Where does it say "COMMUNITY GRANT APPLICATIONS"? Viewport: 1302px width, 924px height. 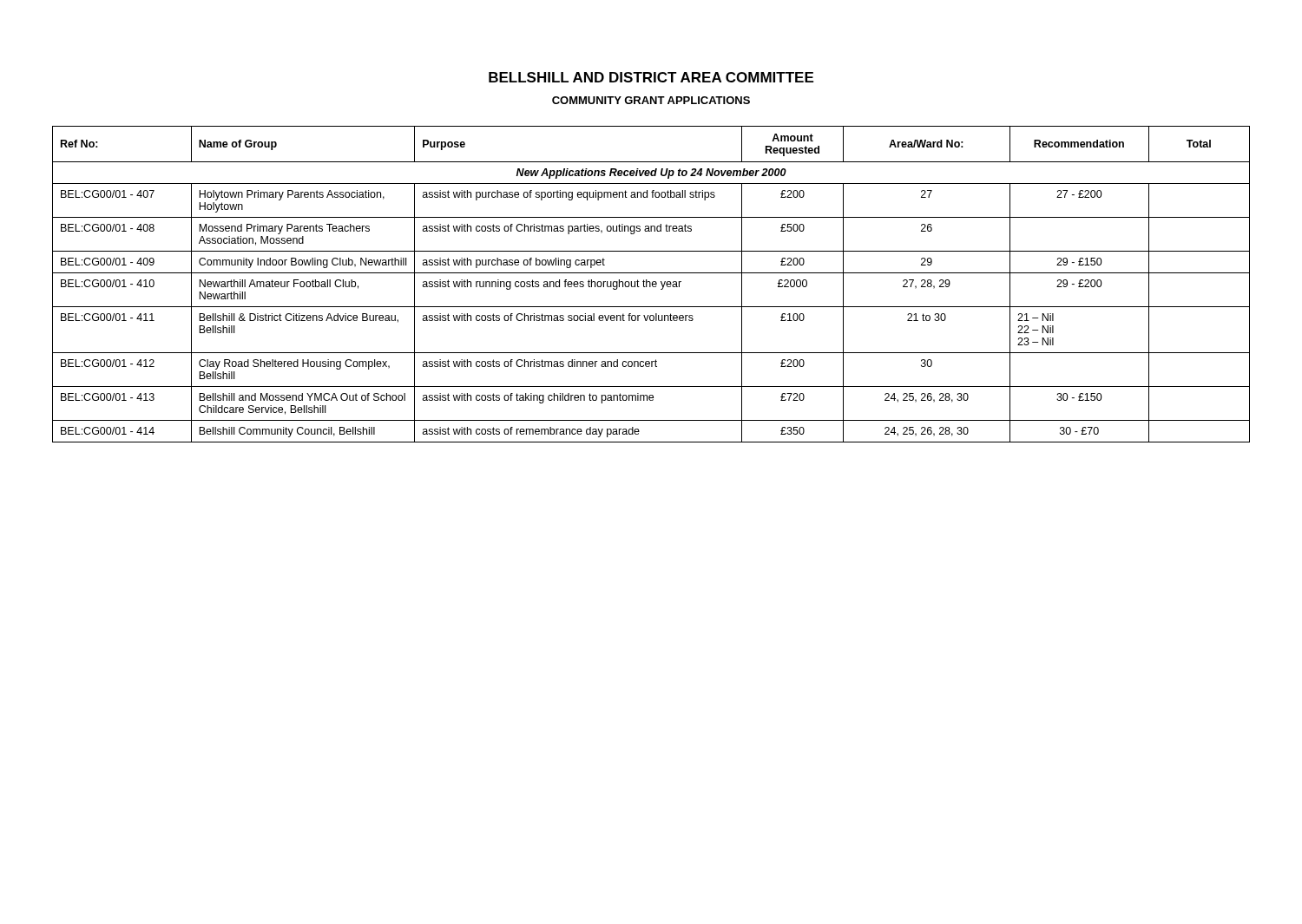pos(651,100)
